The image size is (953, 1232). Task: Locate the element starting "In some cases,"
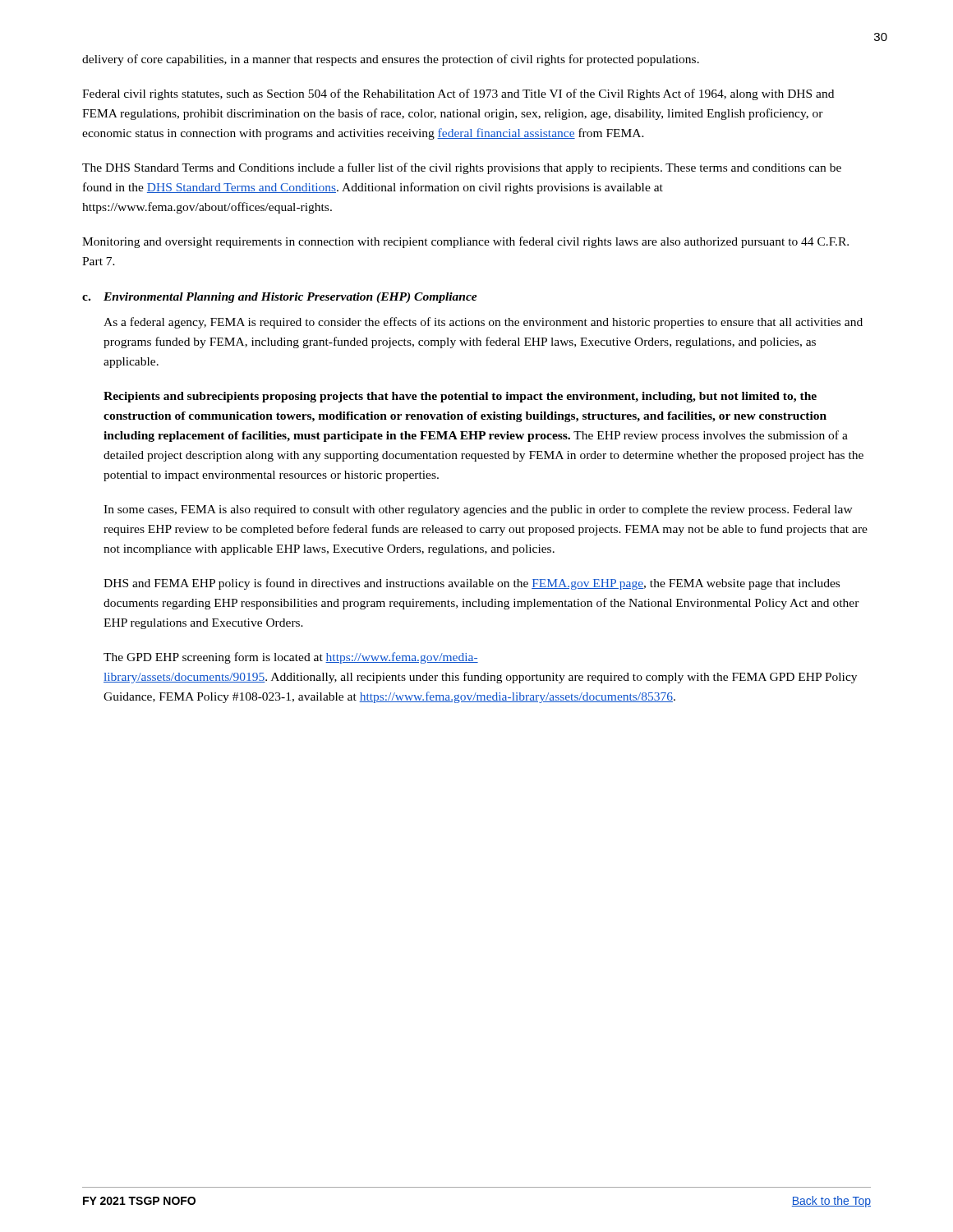[486, 529]
